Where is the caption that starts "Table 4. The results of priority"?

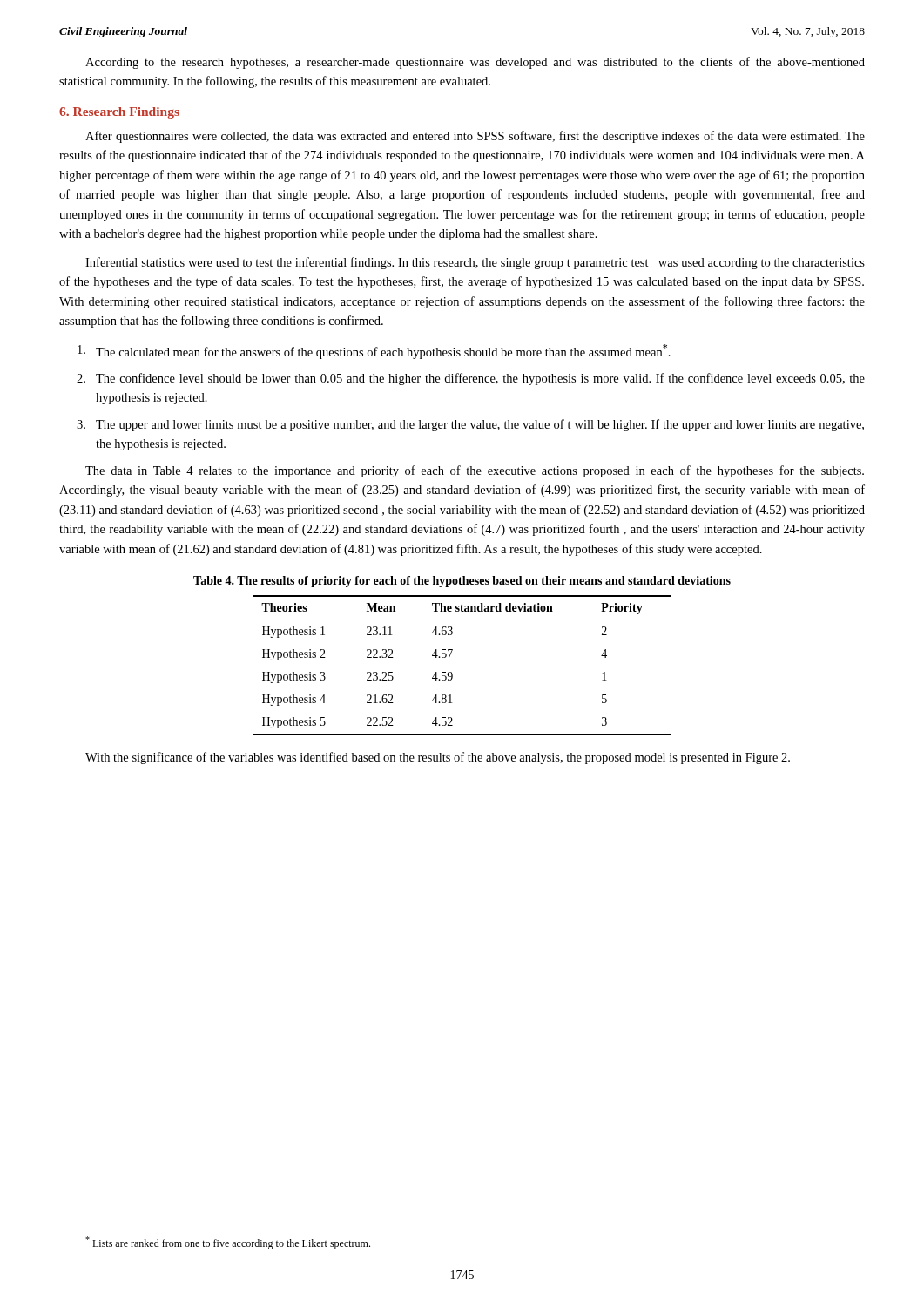point(462,581)
